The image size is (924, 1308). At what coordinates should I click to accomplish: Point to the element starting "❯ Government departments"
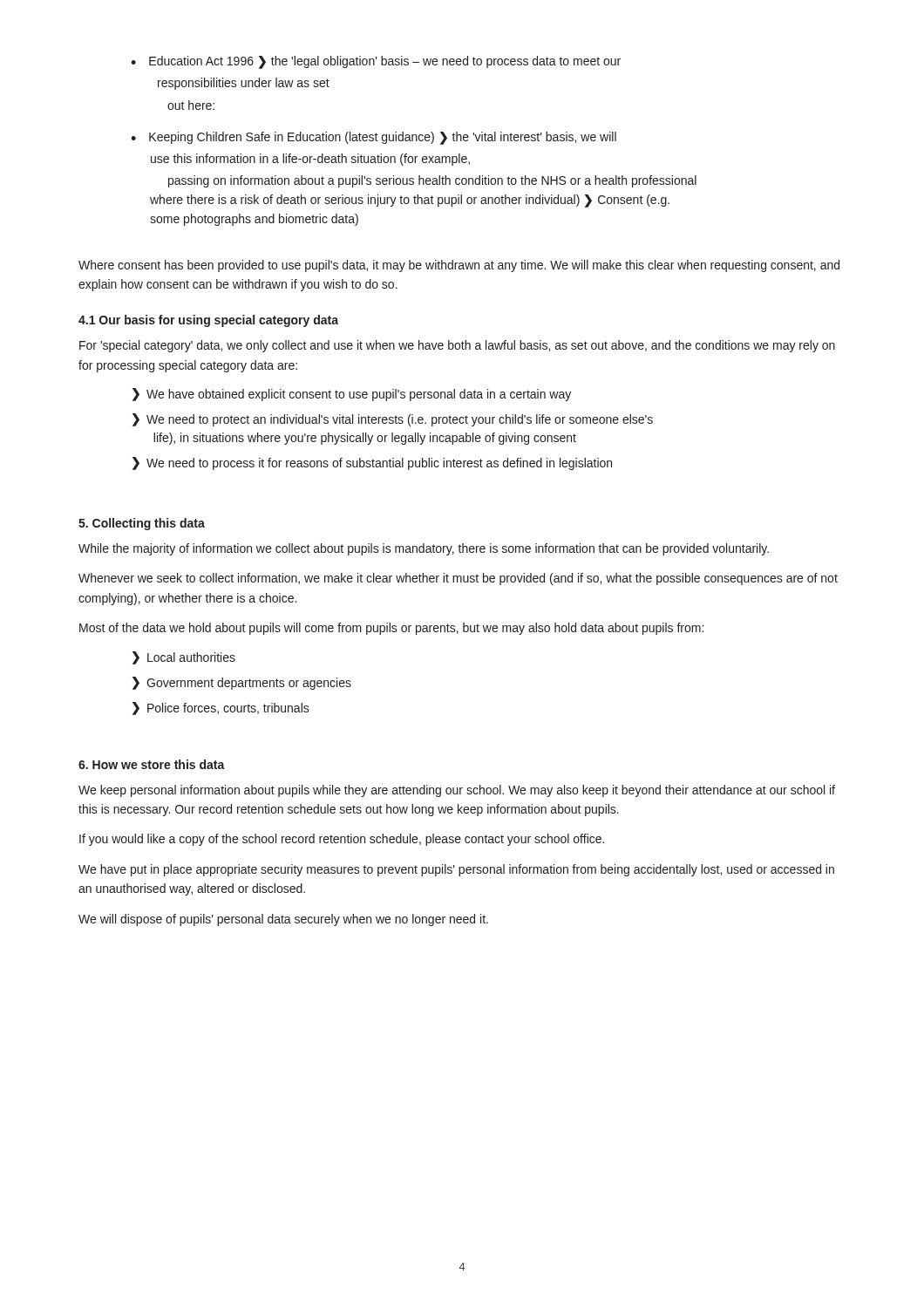click(x=241, y=683)
